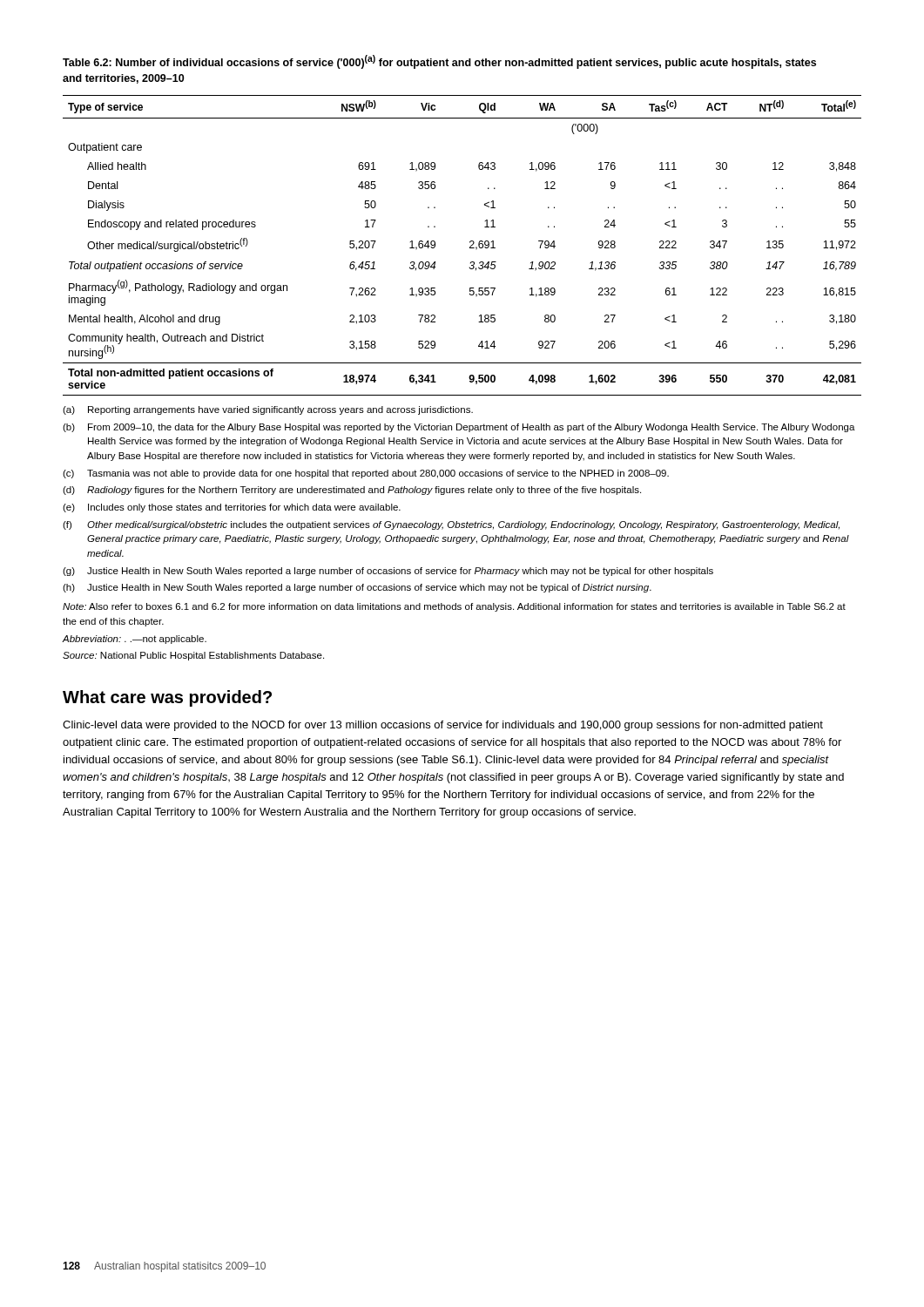Find the table that mentions ". ."

(x=462, y=245)
